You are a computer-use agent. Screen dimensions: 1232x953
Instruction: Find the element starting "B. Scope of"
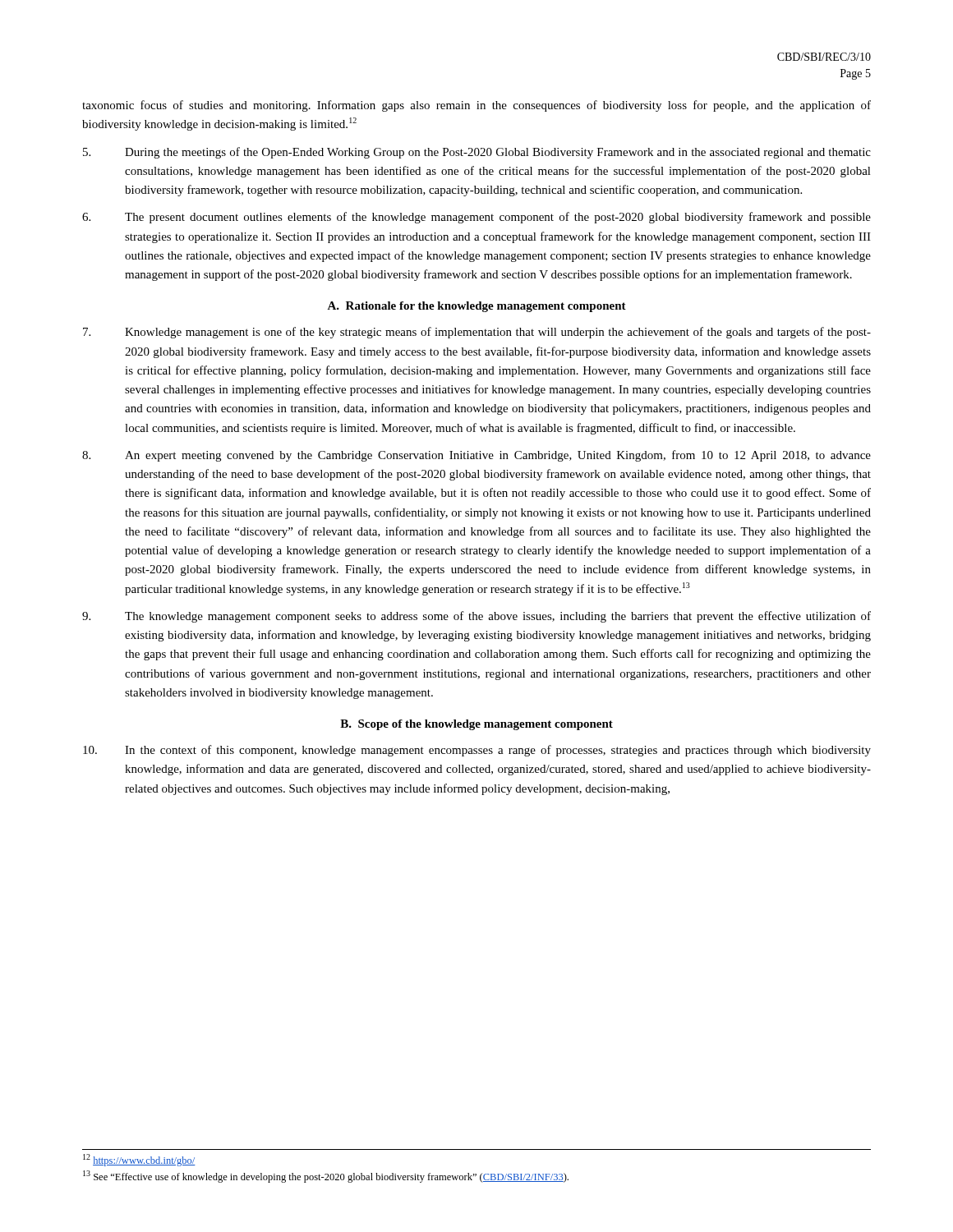(x=476, y=724)
